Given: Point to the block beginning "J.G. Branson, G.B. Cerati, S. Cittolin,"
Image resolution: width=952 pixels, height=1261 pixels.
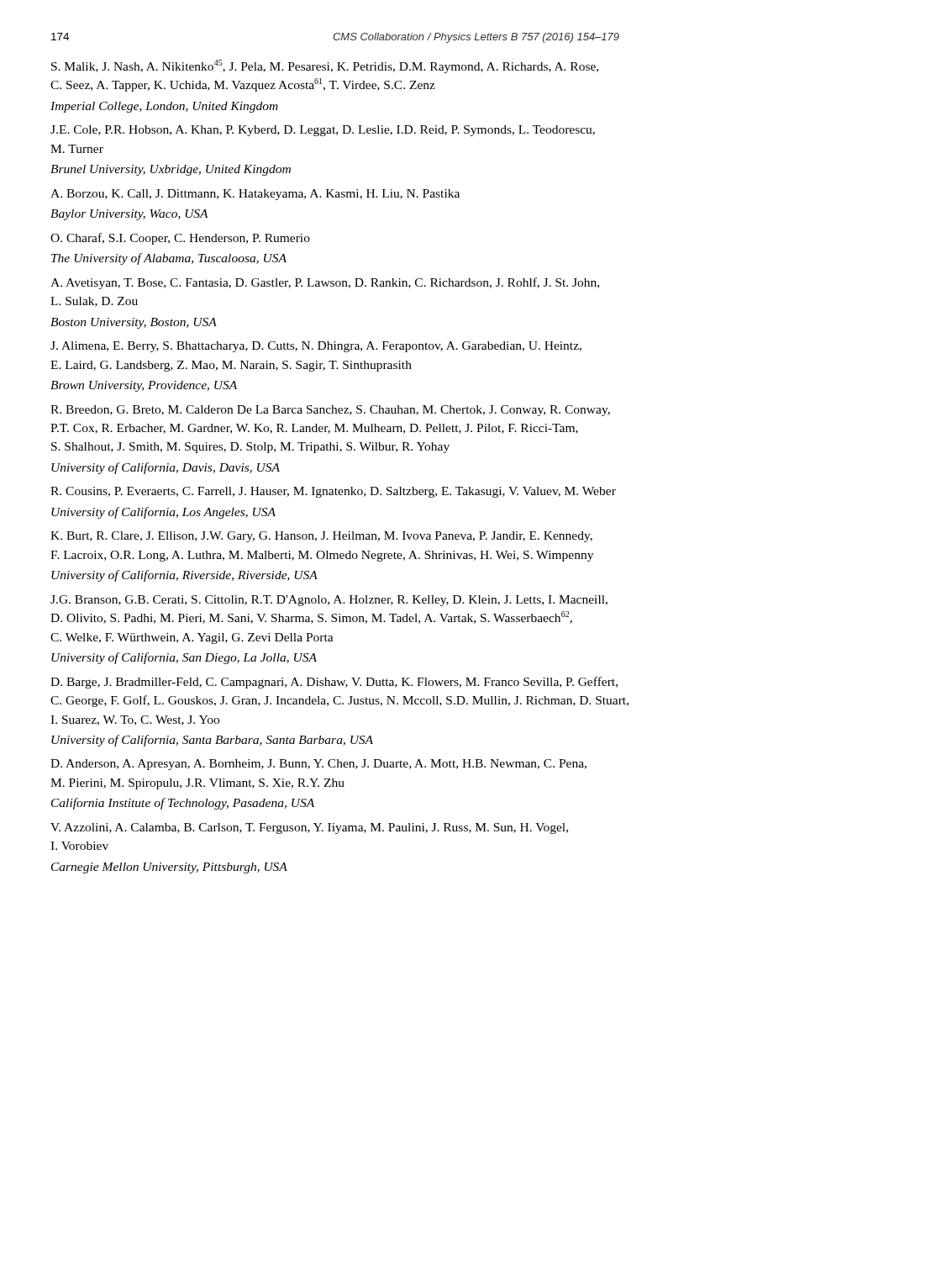Looking at the screenshot, I should [476, 618].
